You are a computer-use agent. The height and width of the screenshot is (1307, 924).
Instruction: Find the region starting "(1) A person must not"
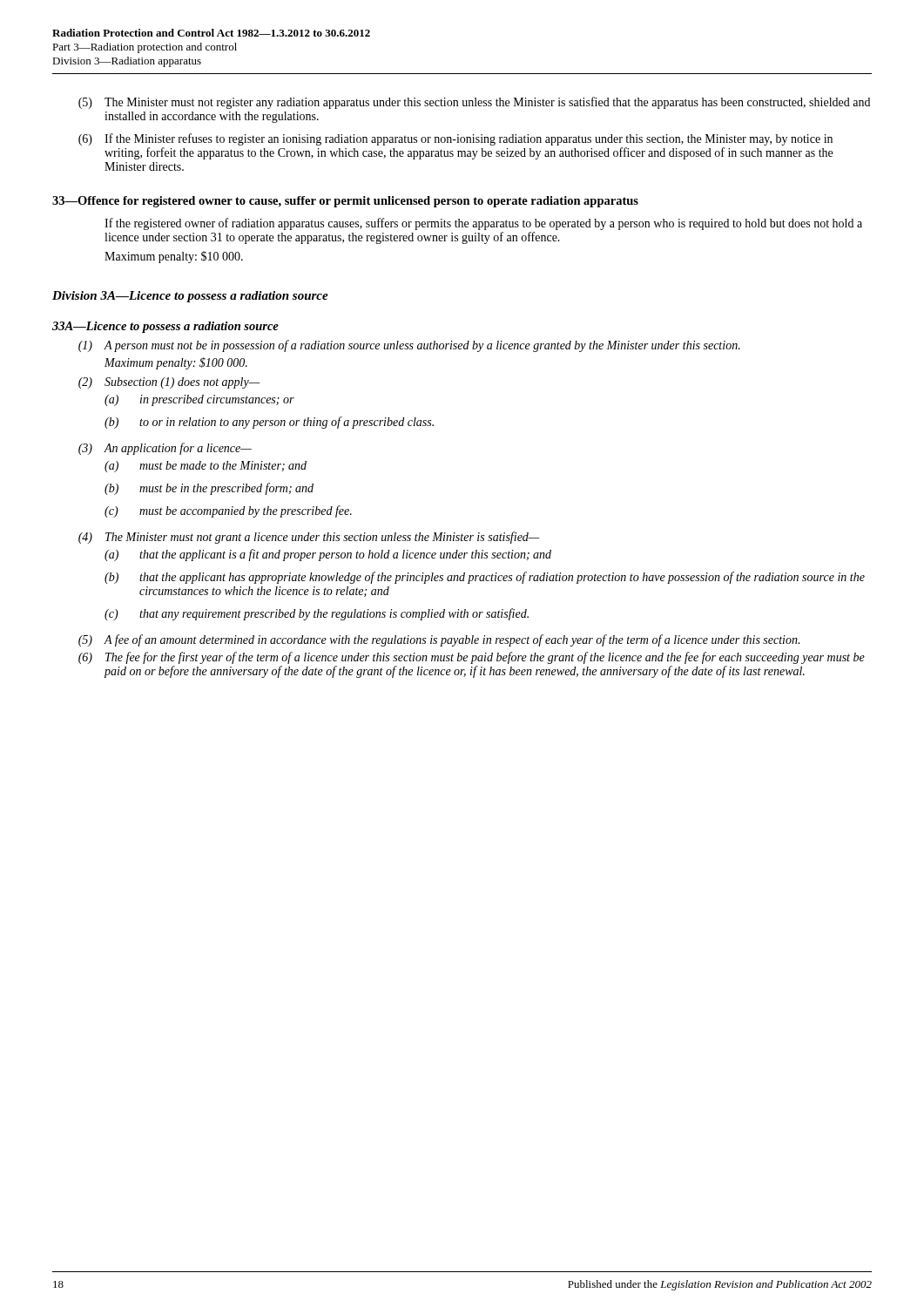(462, 355)
